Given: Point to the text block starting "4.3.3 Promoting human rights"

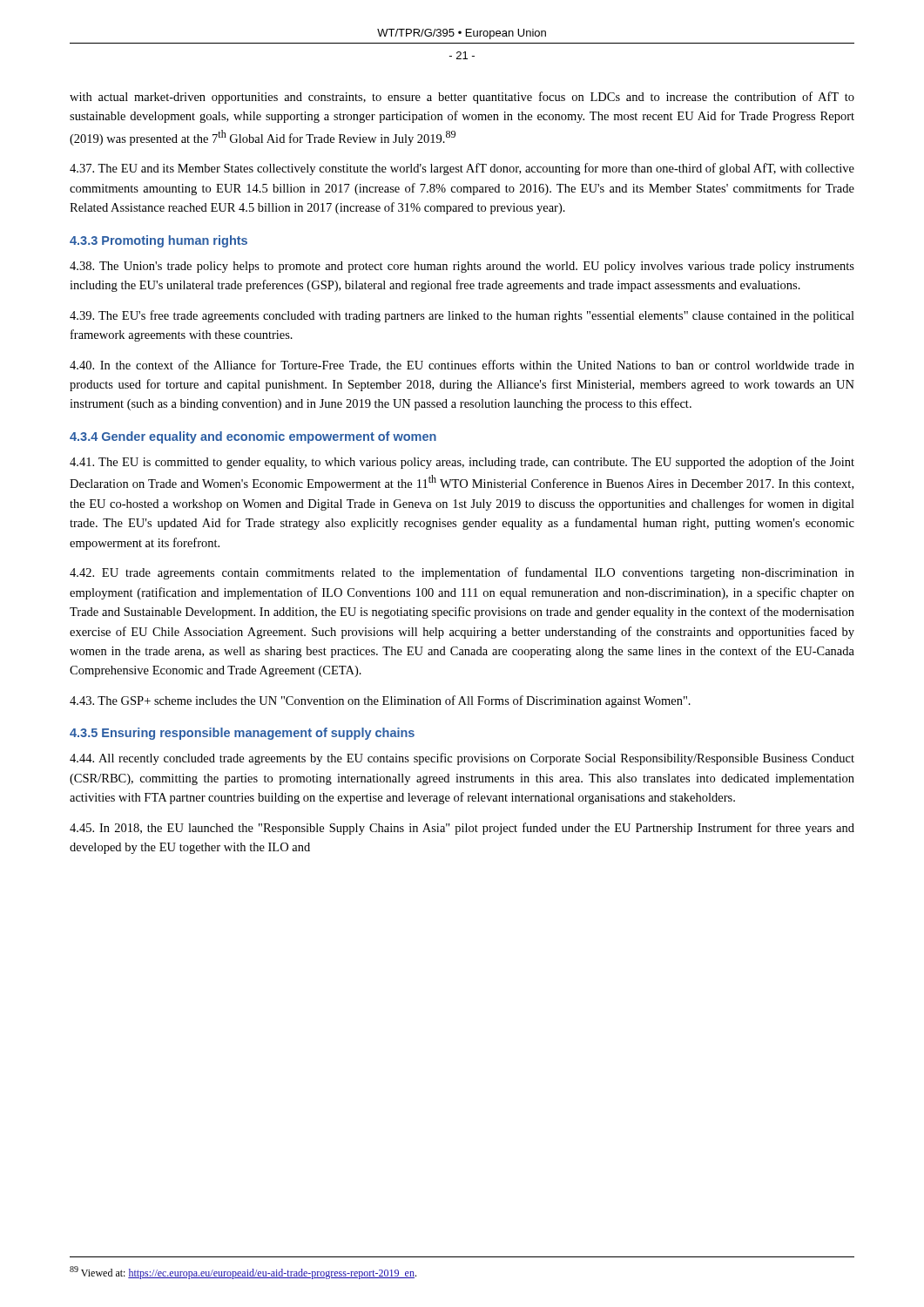Looking at the screenshot, I should pyautogui.click(x=159, y=240).
